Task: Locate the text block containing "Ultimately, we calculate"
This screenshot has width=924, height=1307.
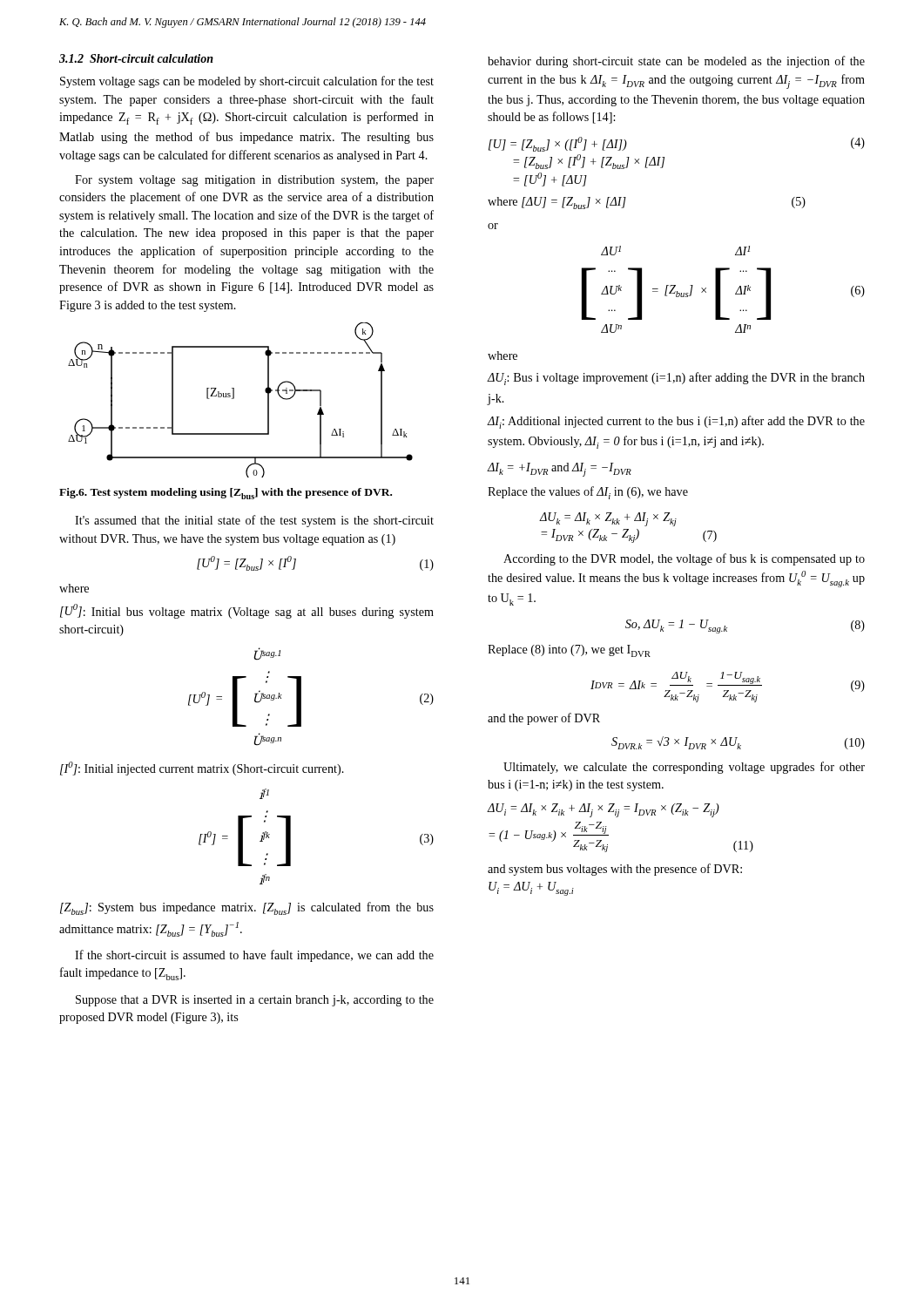Action: [x=676, y=776]
